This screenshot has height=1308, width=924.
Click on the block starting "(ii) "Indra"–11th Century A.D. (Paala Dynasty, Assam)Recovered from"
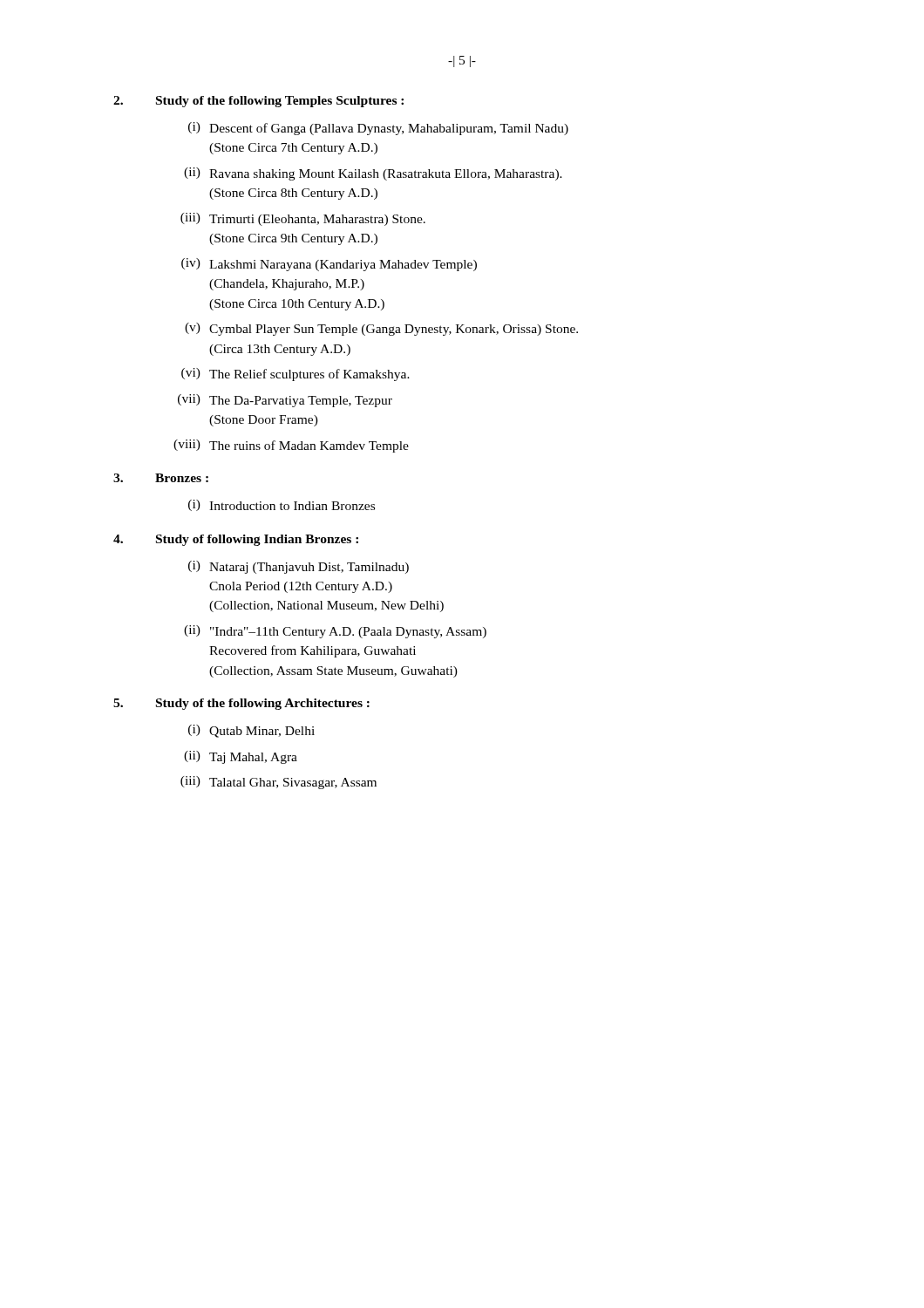[x=335, y=632]
